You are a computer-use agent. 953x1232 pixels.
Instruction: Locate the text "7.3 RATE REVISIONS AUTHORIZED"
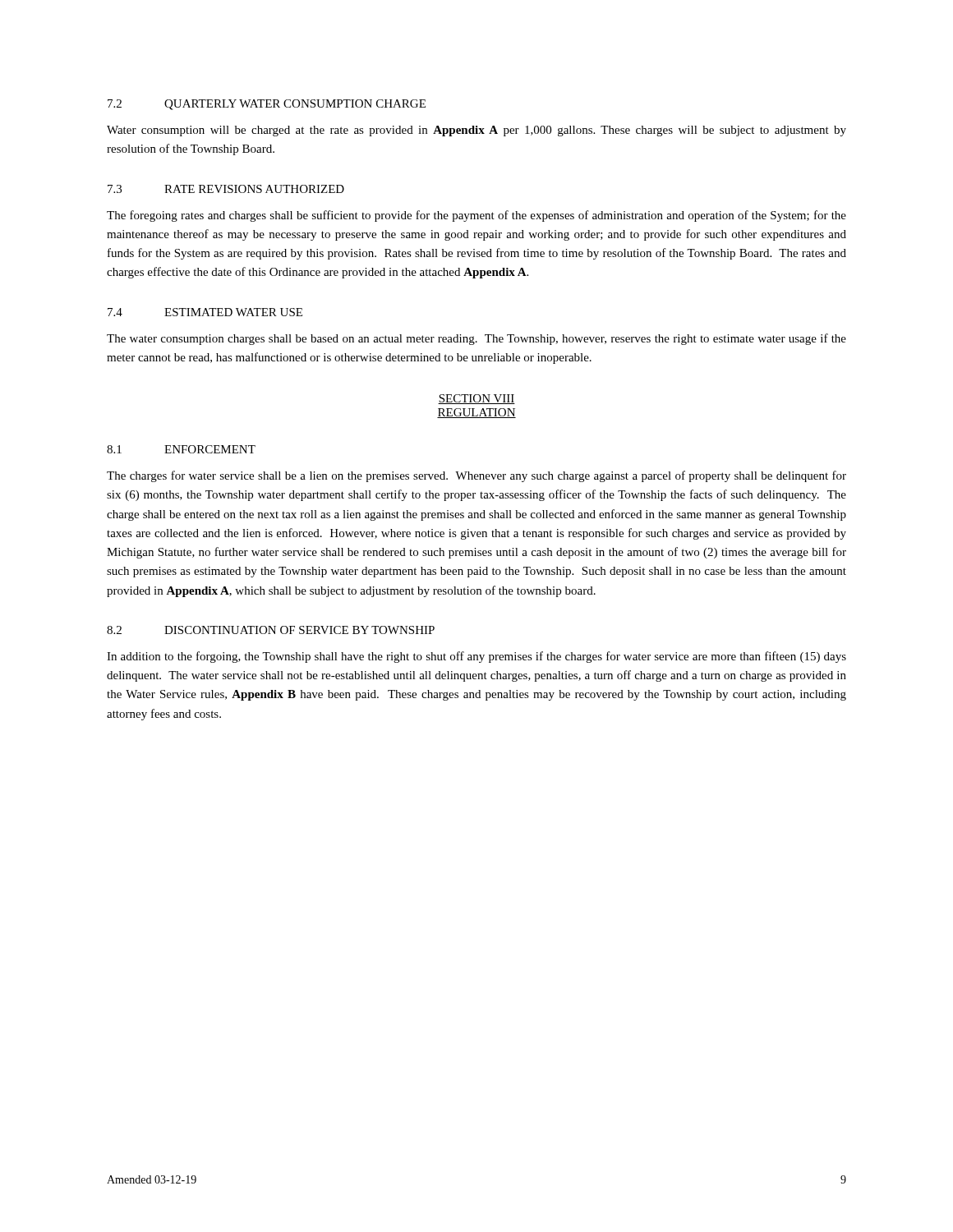pyautogui.click(x=226, y=189)
